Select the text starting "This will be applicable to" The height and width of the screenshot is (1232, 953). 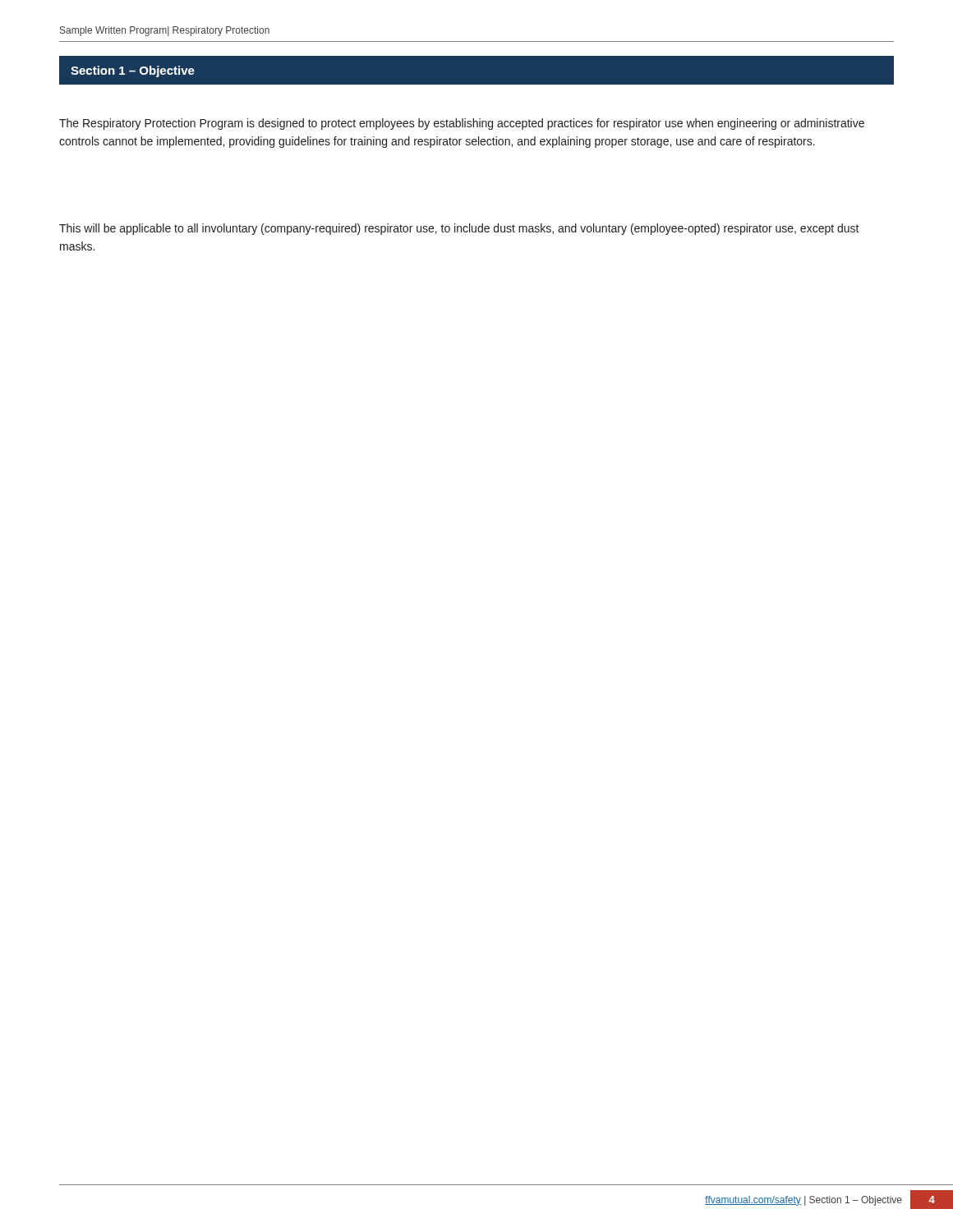pos(459,237)
